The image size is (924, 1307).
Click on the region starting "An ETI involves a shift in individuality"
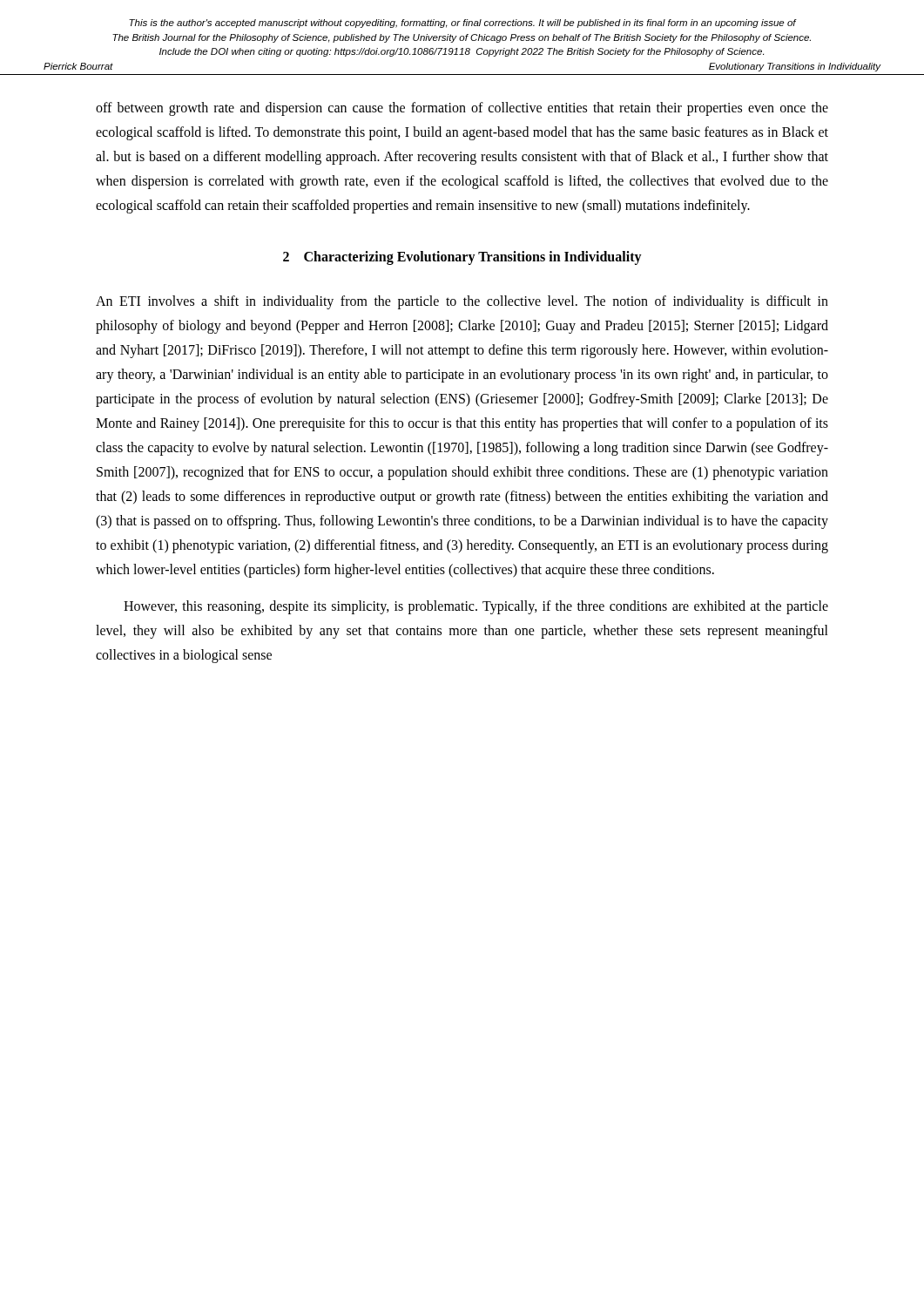click(462, 435)
